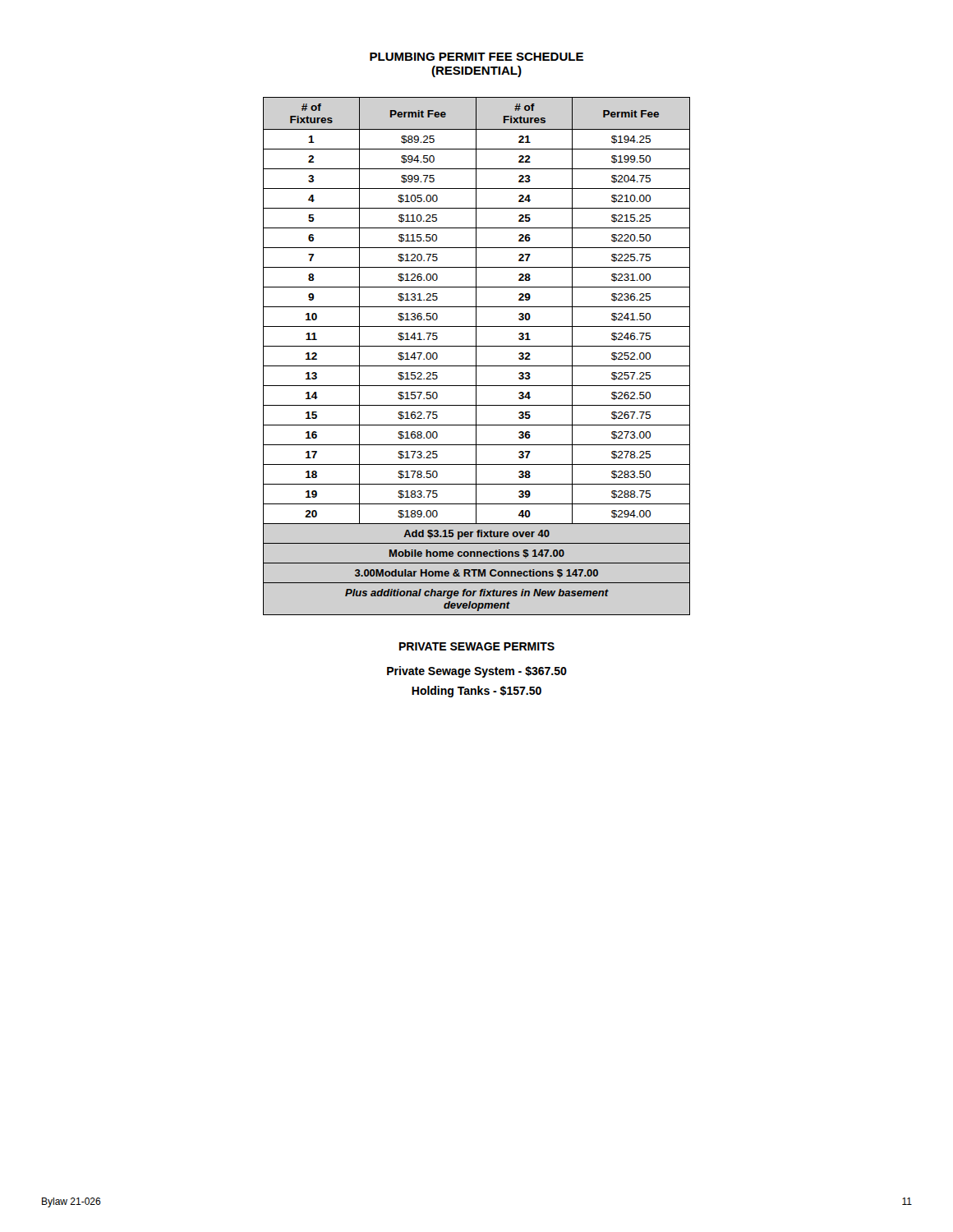This screenshot has width=953, height=1232.
Task: Select the text that reads "Private Sewage System - $367.50"
Action: point(476,671)
